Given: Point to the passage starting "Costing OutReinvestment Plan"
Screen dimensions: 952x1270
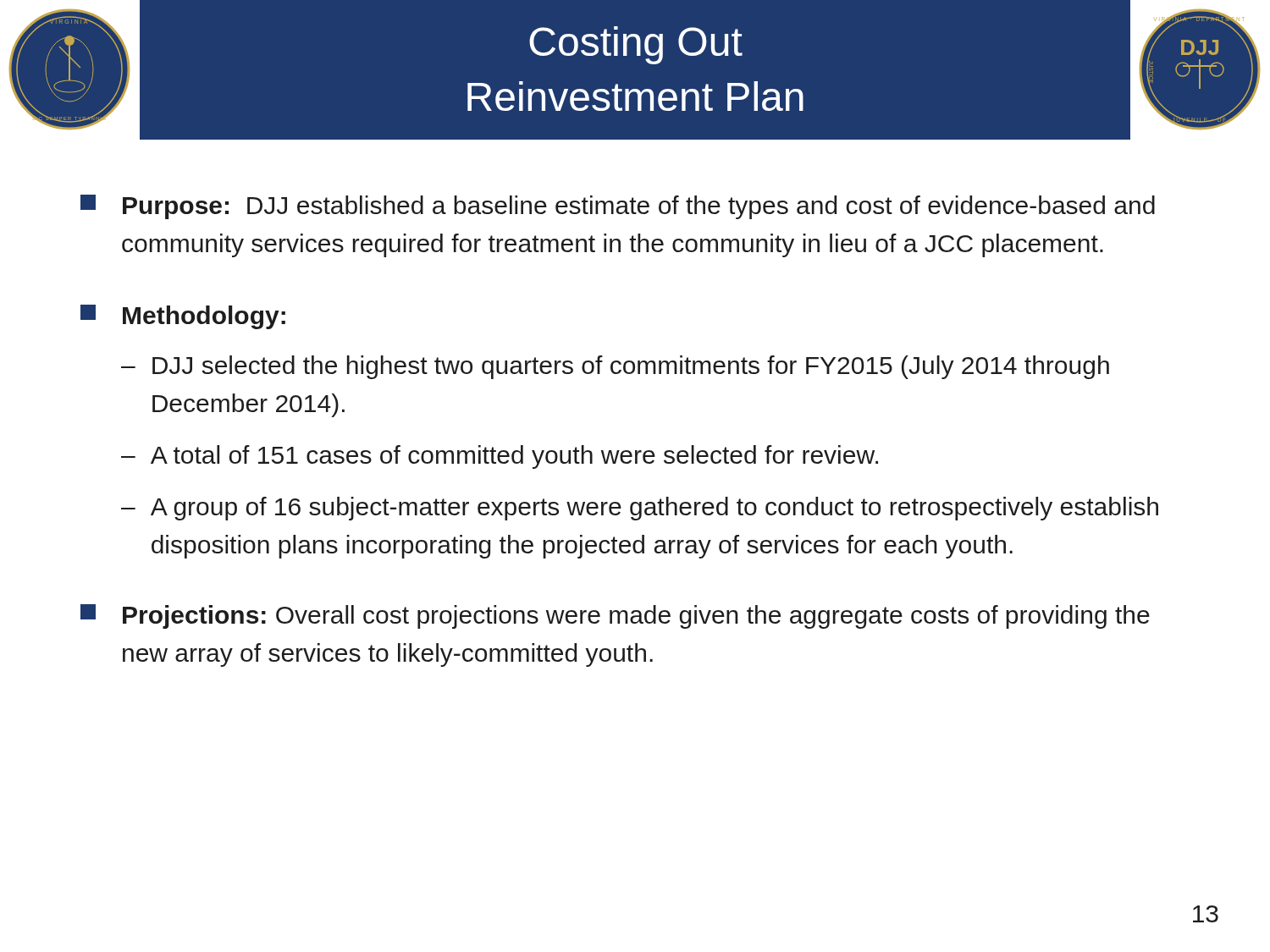Looking at the screenshot, I should point(635,70).
